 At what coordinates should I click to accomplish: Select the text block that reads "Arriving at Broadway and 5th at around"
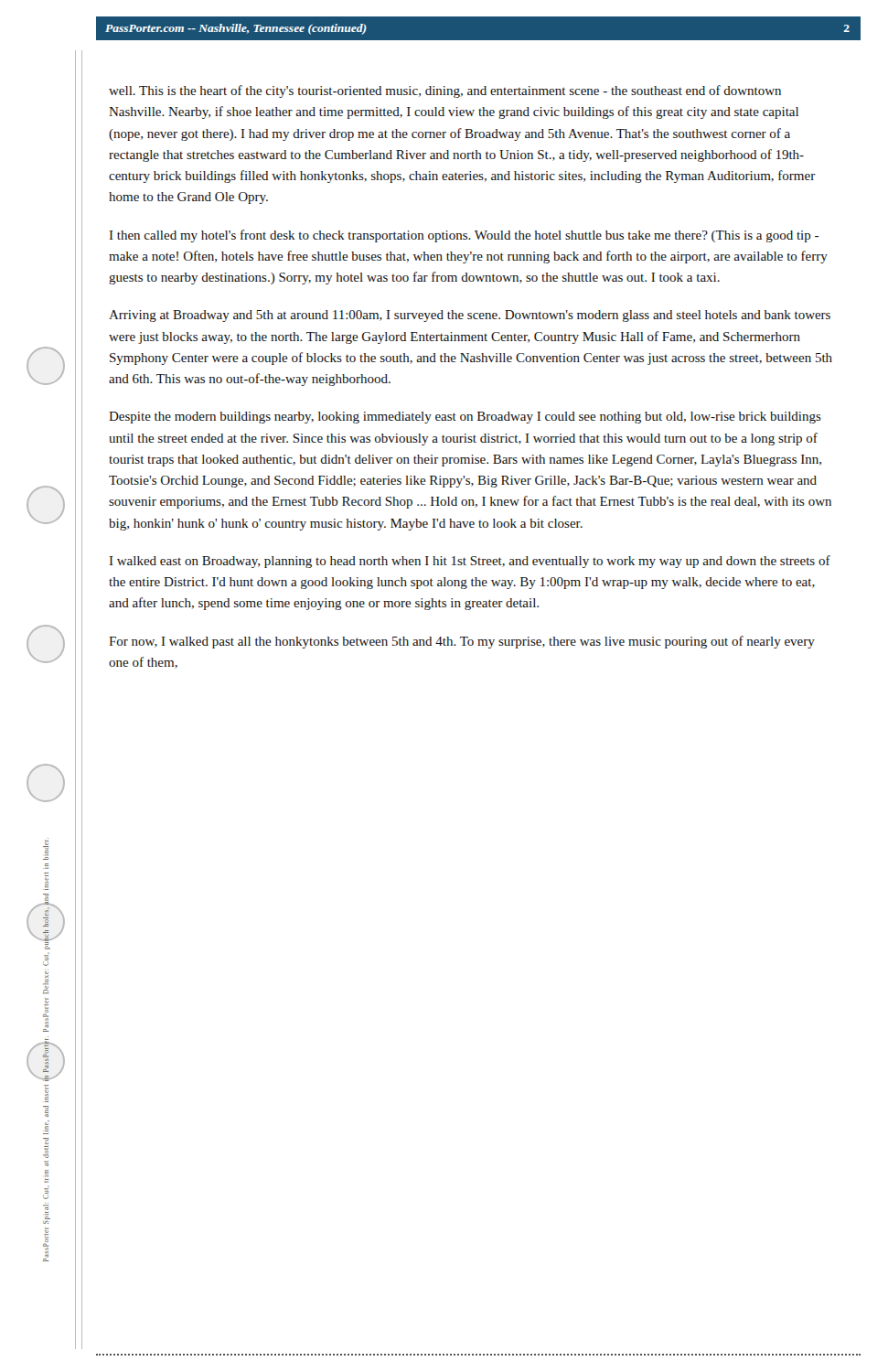471,347
